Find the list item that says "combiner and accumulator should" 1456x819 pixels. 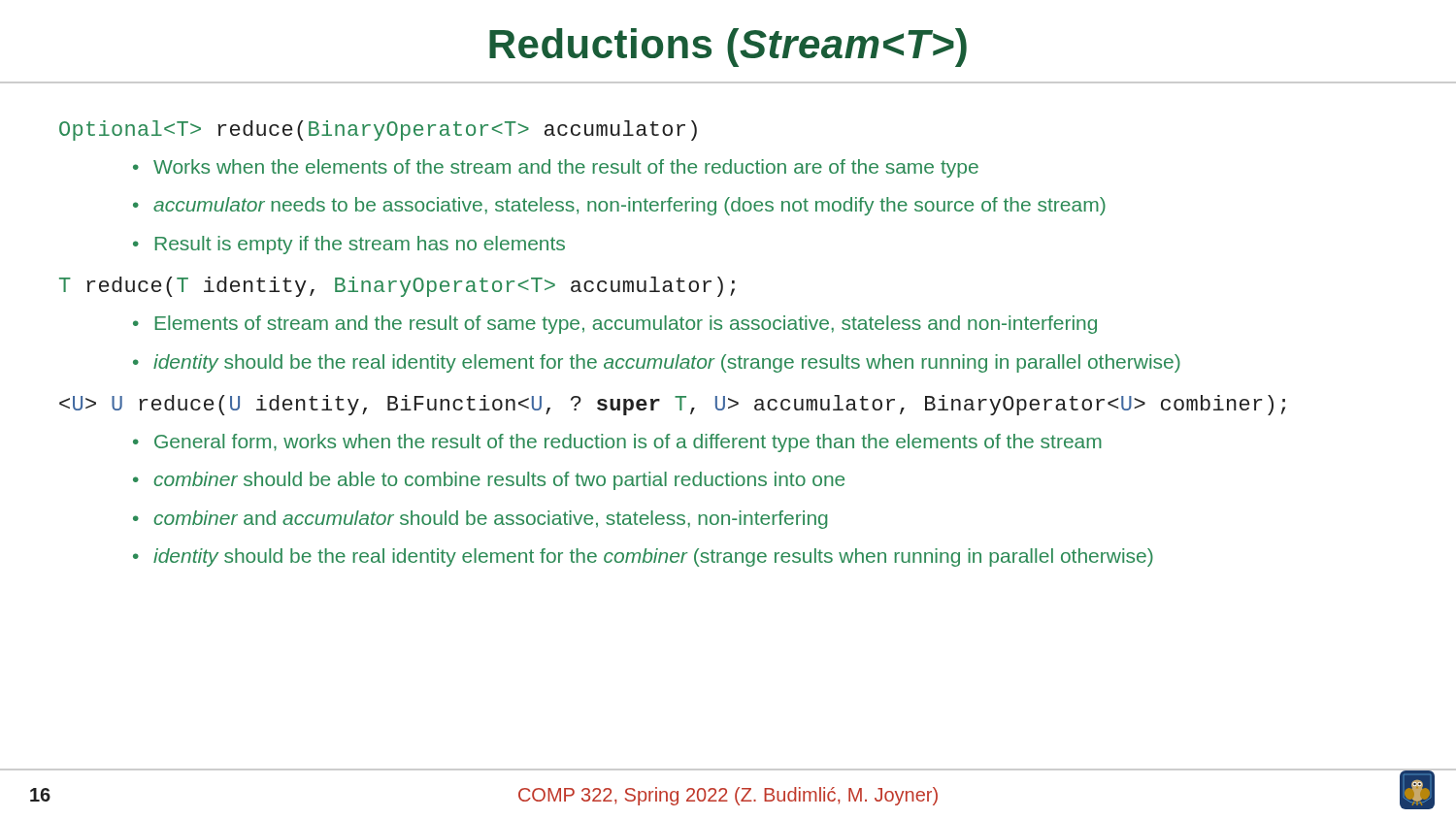click(x=491, y=517)
